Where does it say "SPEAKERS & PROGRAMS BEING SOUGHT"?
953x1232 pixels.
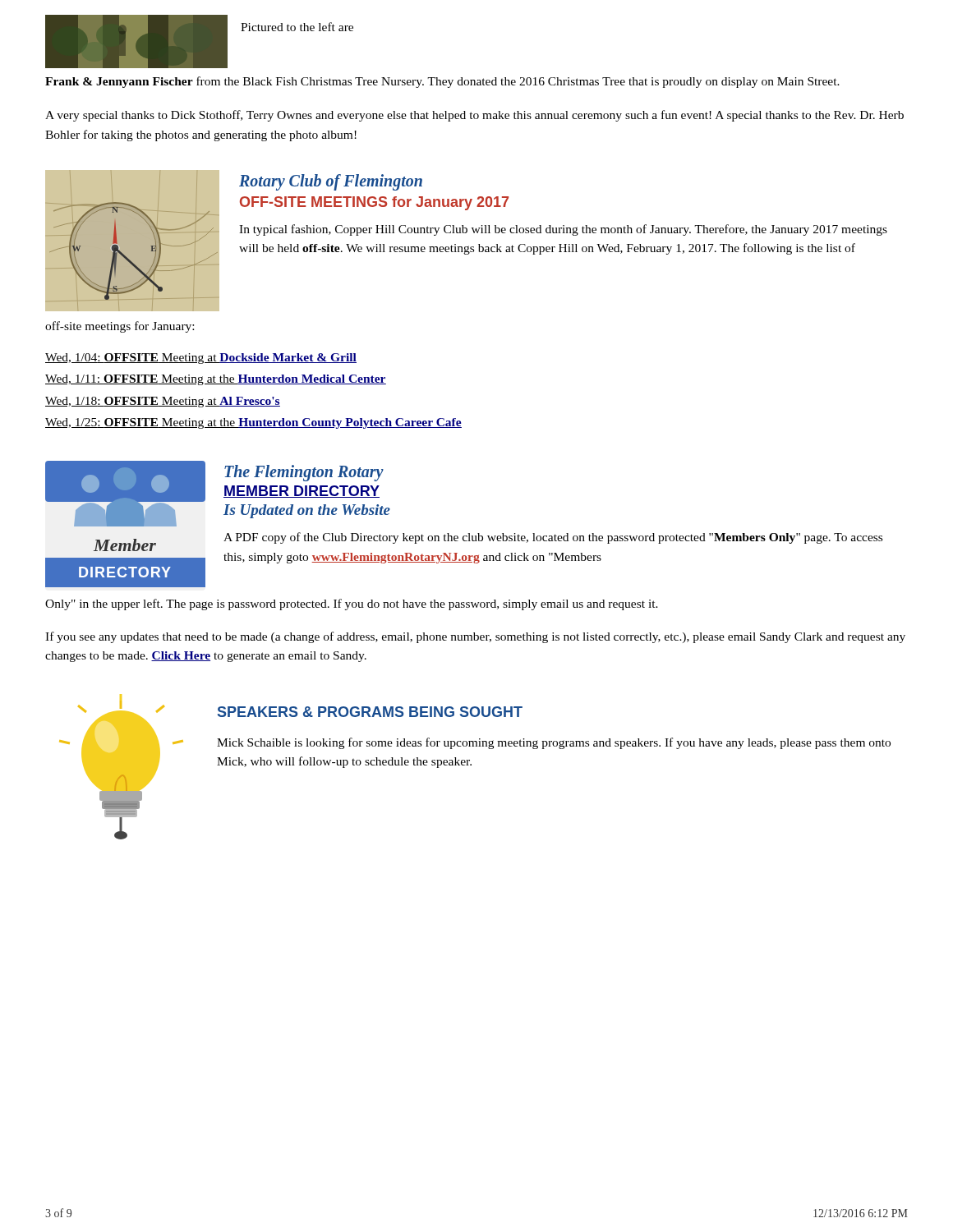[x=370, y=712]
